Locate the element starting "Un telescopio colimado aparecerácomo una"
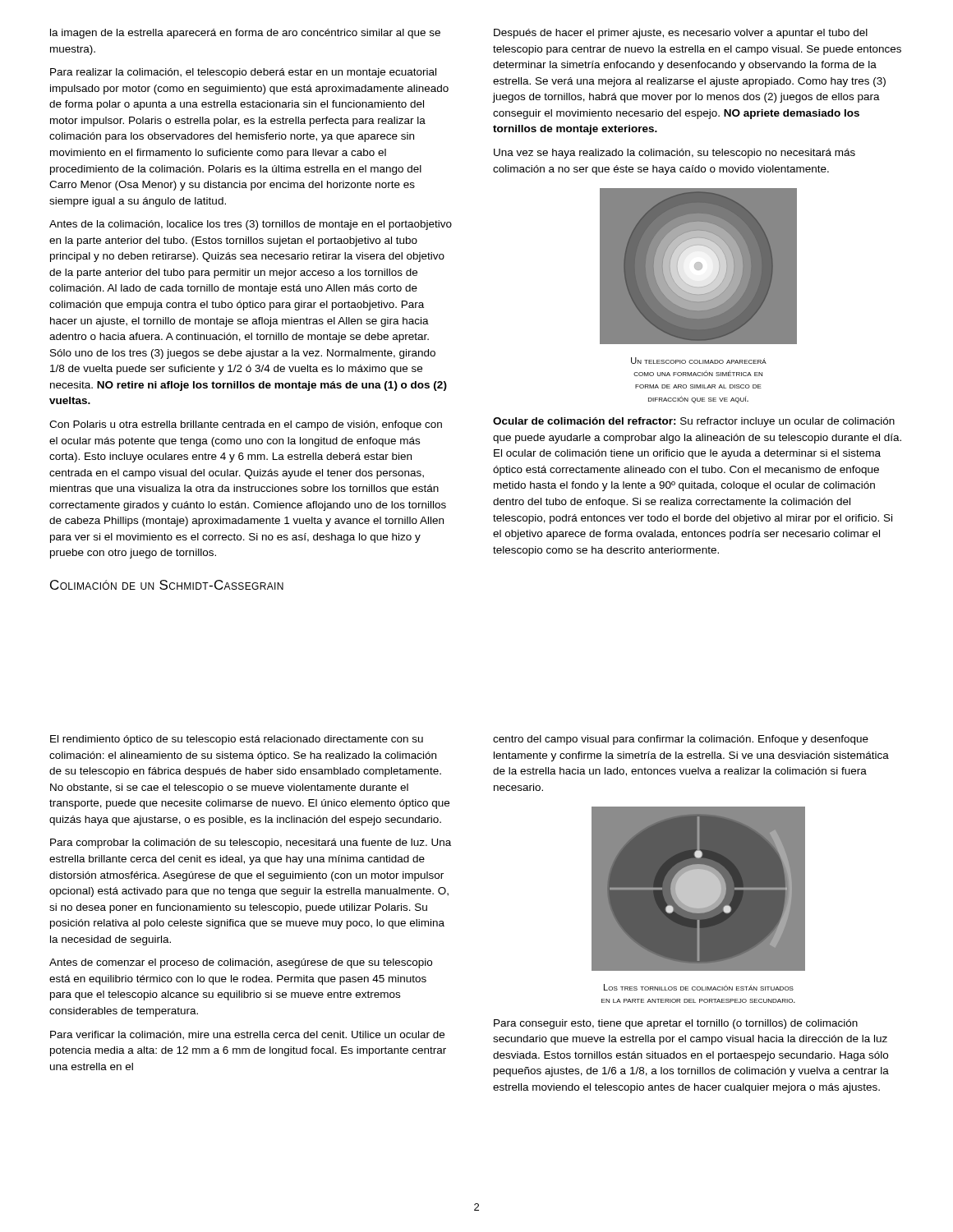Image resolution: width=953 pixels, height=1232 pixels. coord(698,380)
